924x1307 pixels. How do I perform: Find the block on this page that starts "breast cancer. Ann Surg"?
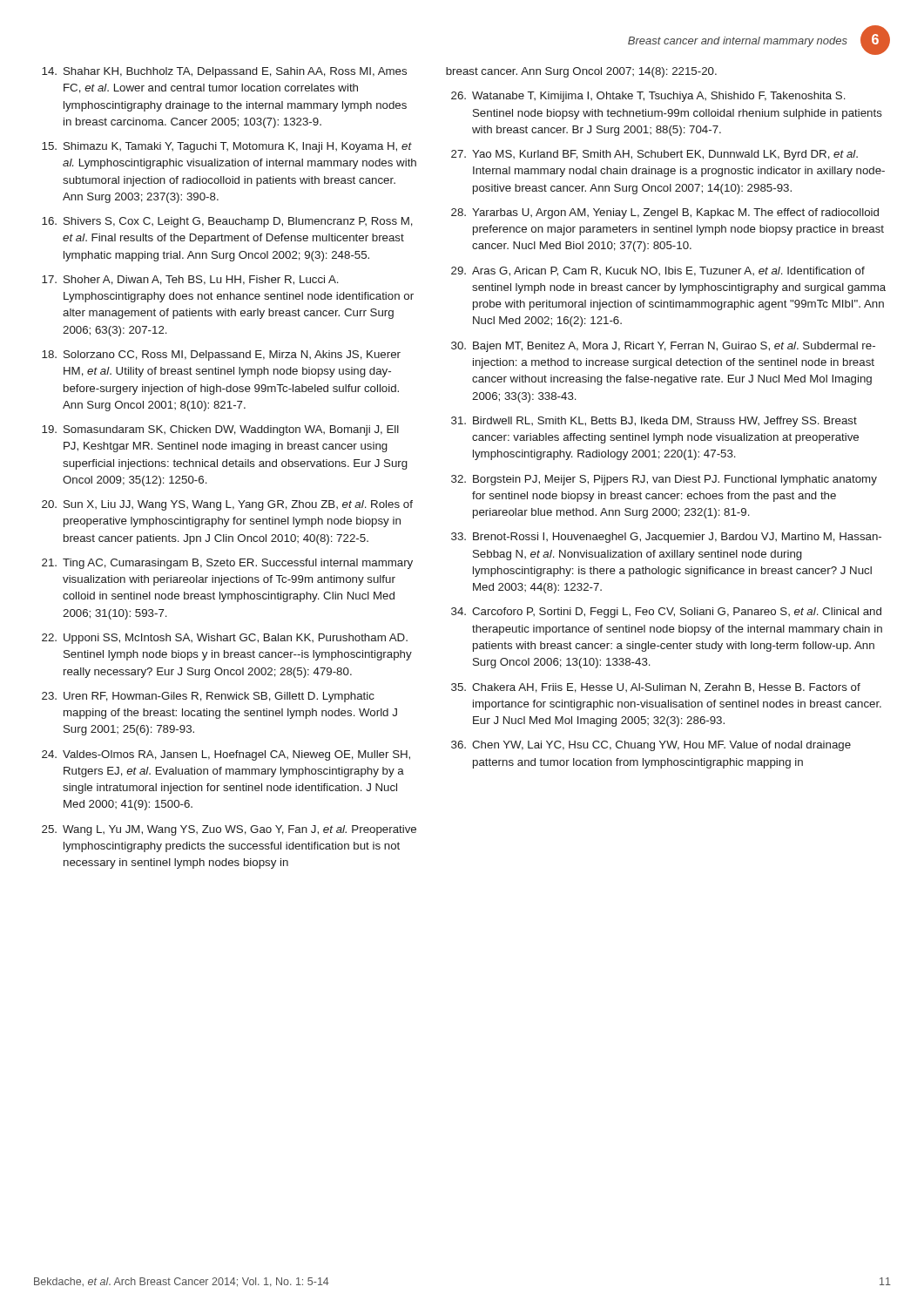(x=667, y=71)
